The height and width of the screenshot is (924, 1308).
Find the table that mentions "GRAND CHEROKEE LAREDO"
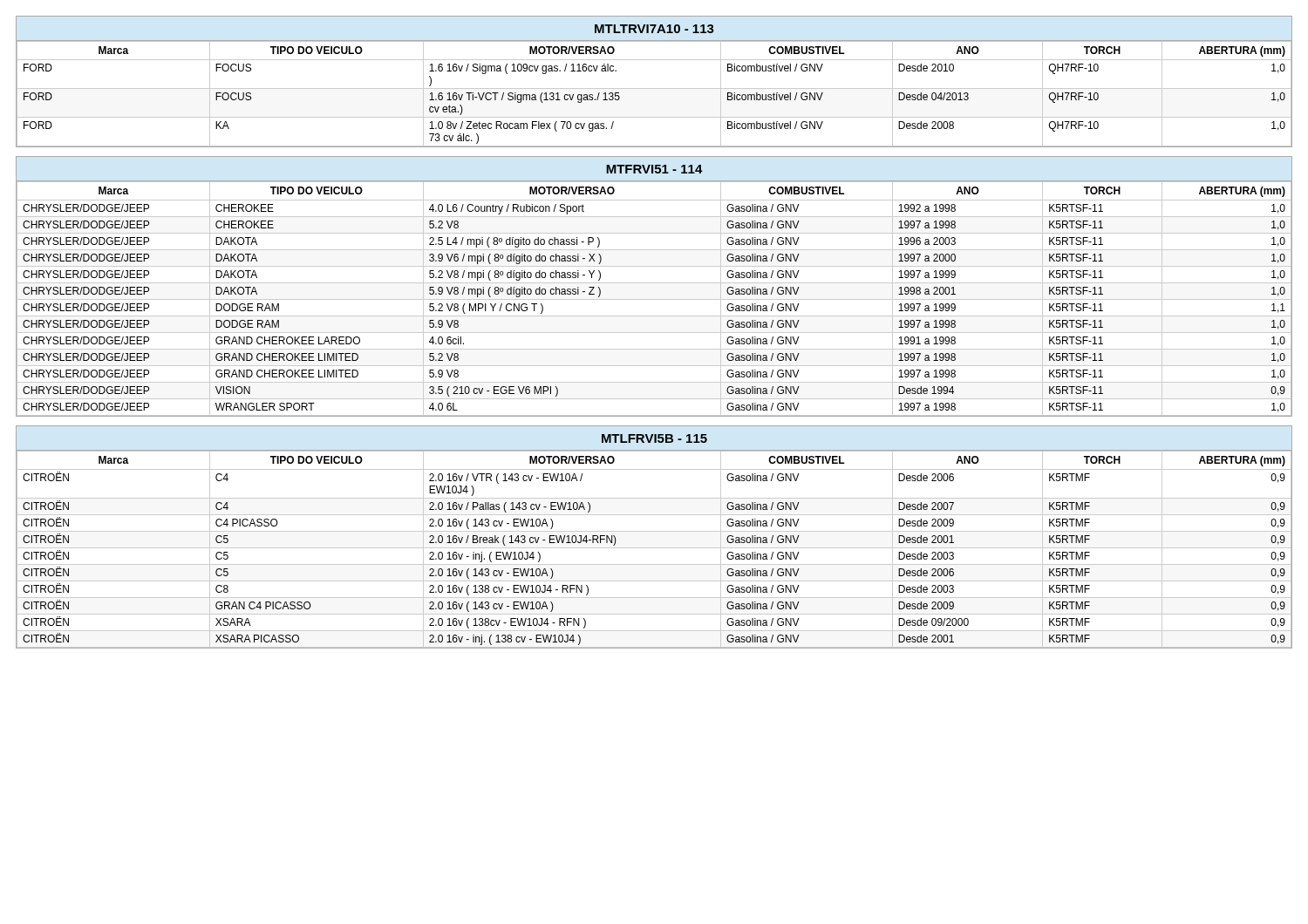tap(654, 299)
